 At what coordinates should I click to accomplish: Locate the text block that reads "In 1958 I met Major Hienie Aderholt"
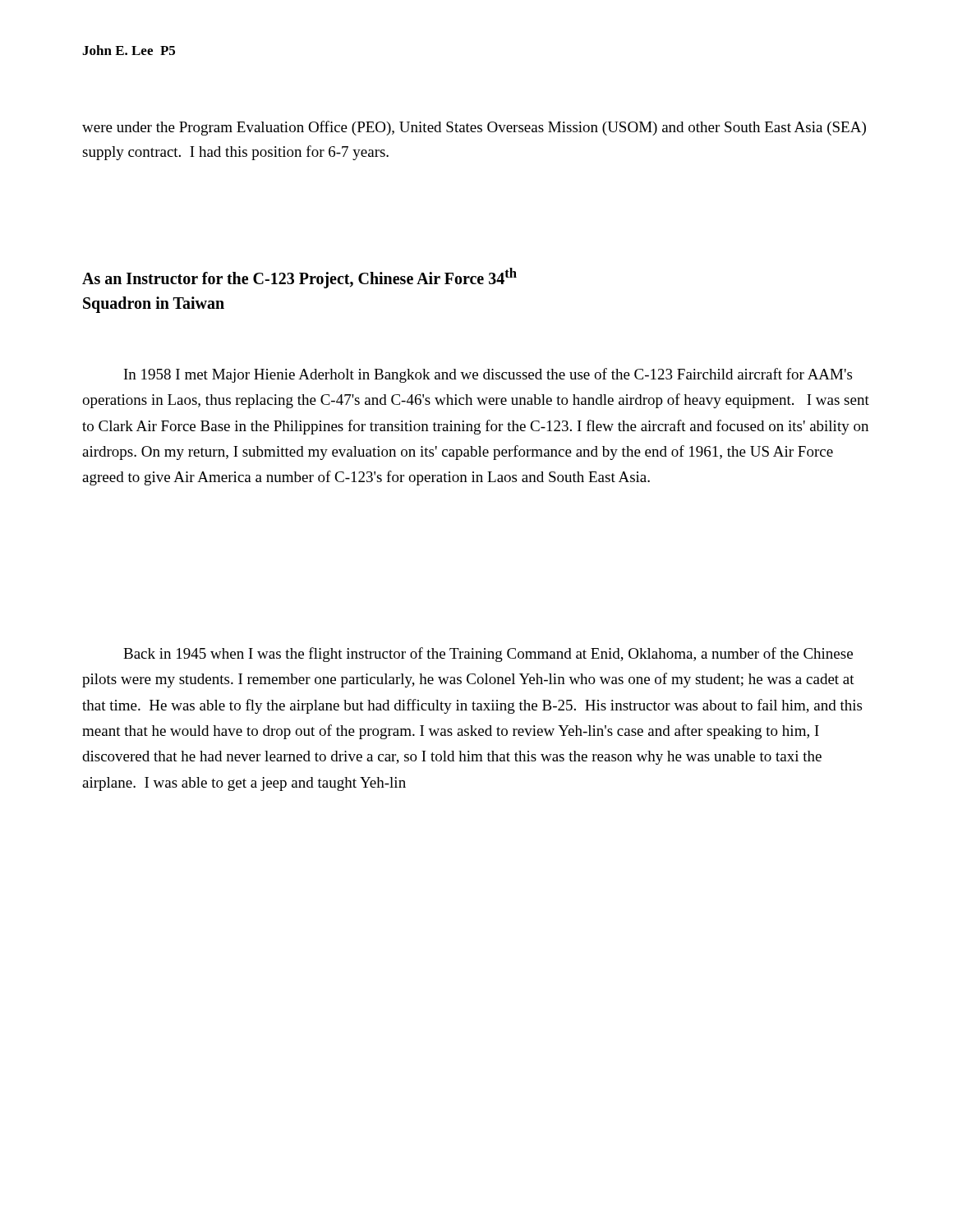coord(476,426)
